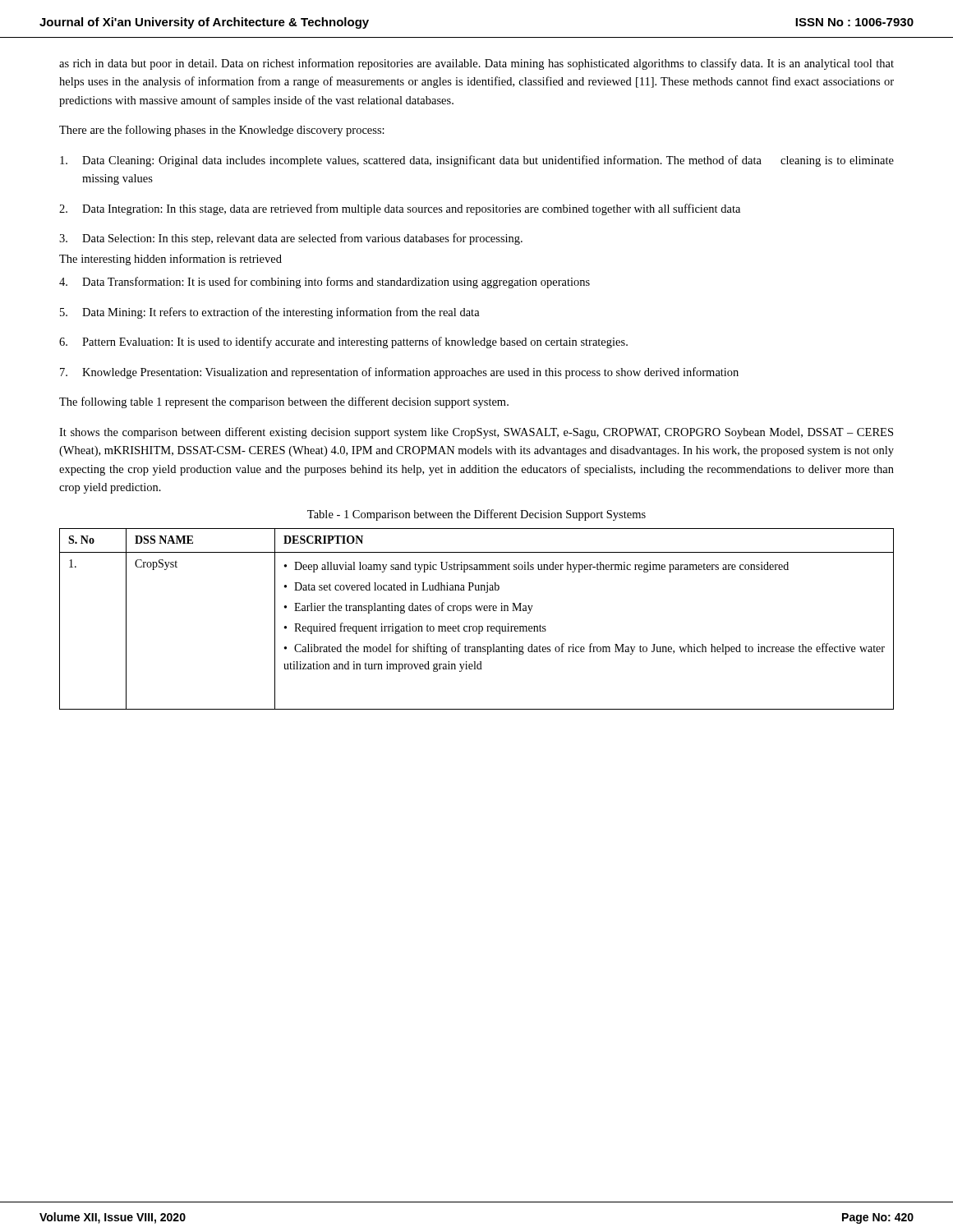This screenshot has width=953, height=1232.
Task: Select the text block that reads "as rich in"
Action: click(x=476, y=82)
